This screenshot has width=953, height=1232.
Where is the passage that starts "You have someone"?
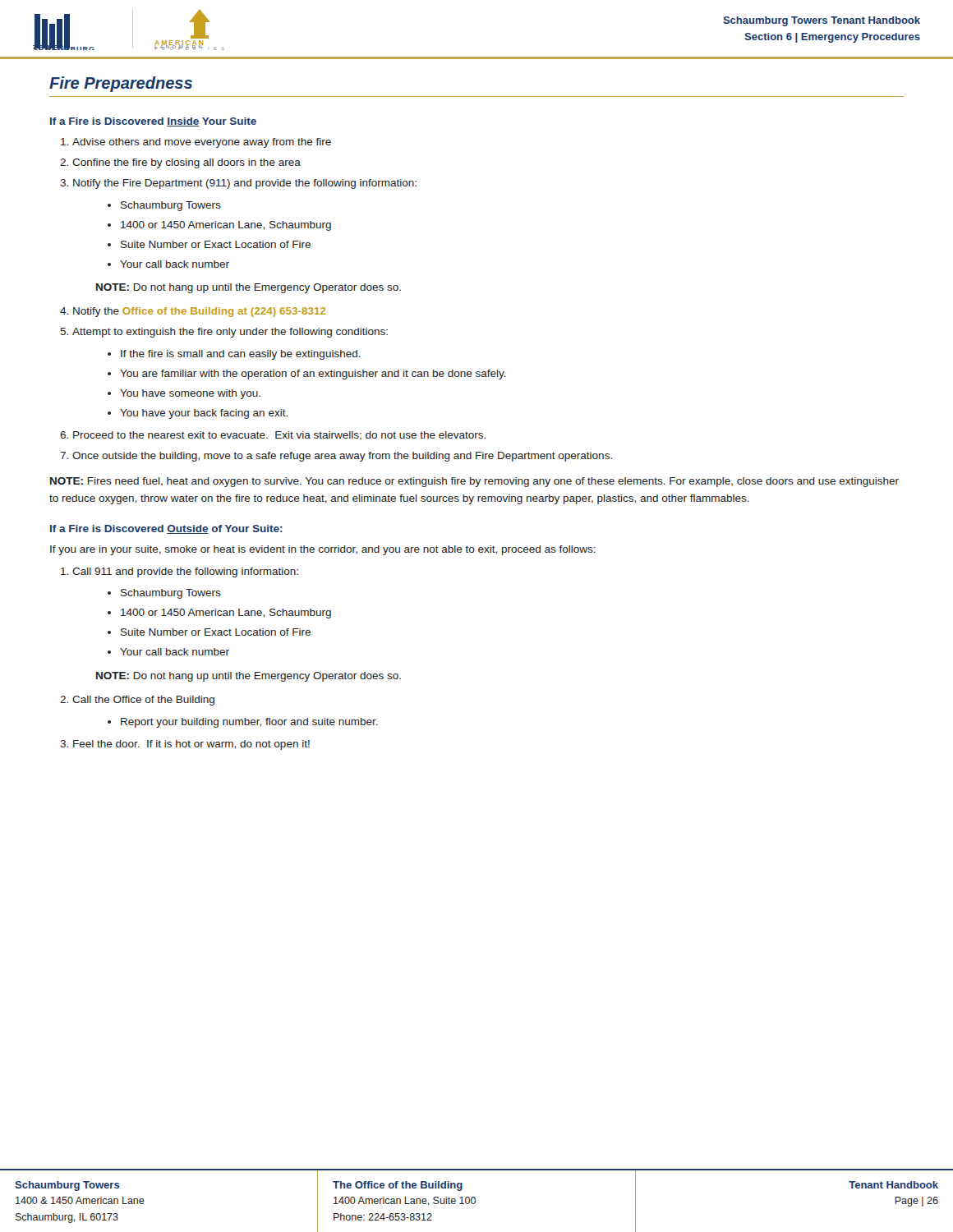point(191,393)
